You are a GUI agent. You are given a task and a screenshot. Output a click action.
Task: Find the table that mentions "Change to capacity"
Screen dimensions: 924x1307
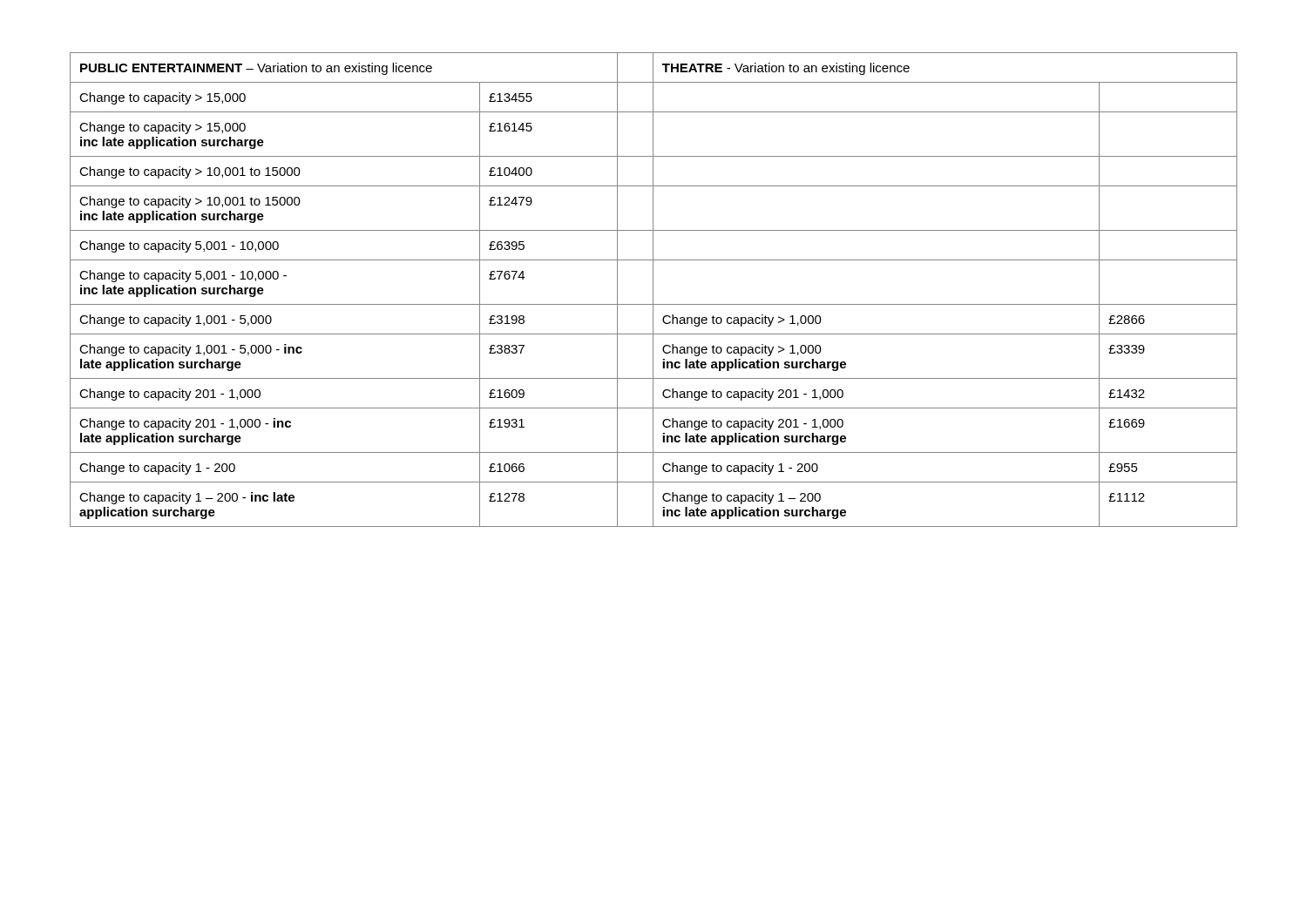654,290
